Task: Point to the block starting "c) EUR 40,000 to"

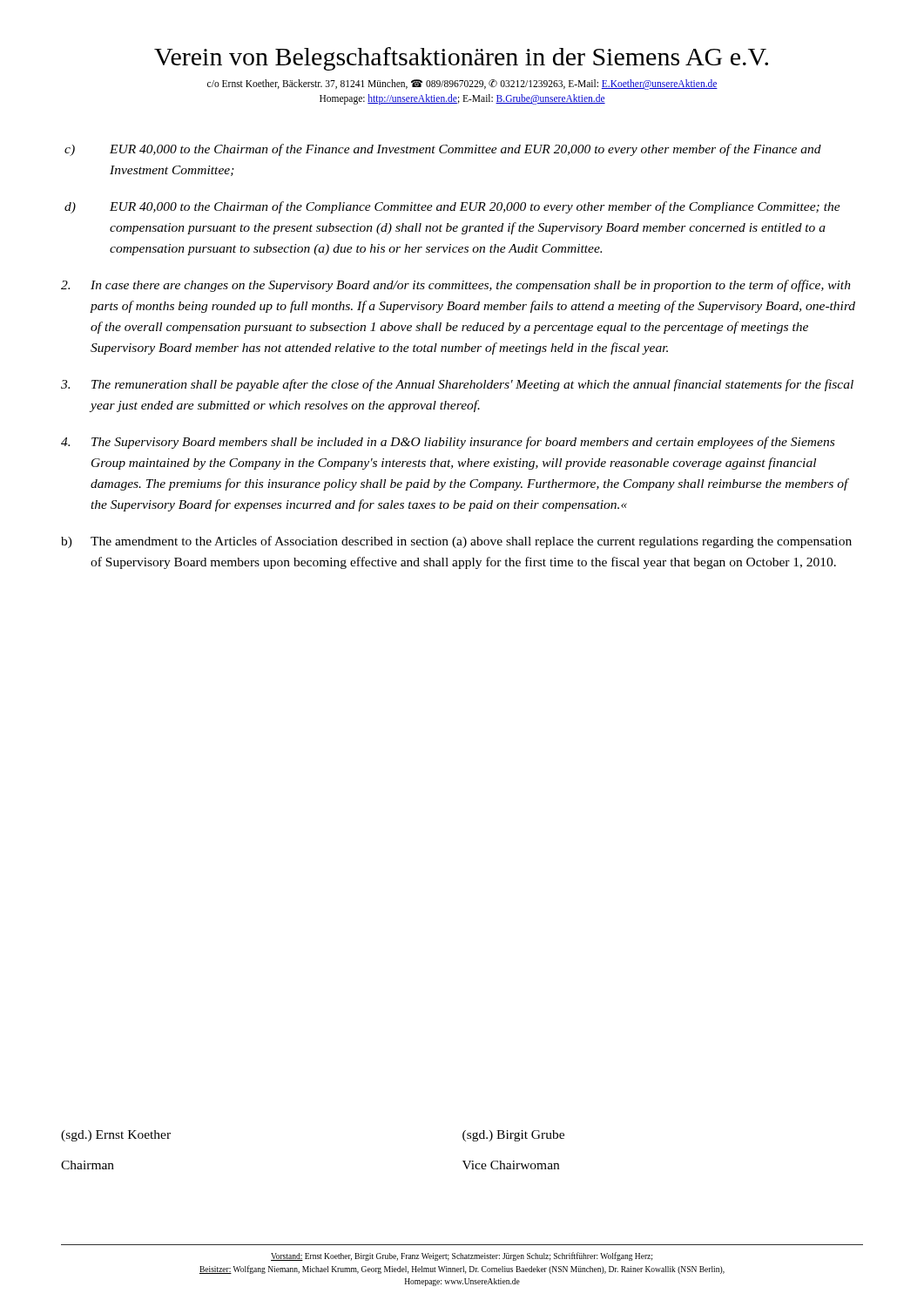Action: coord(462,159)
